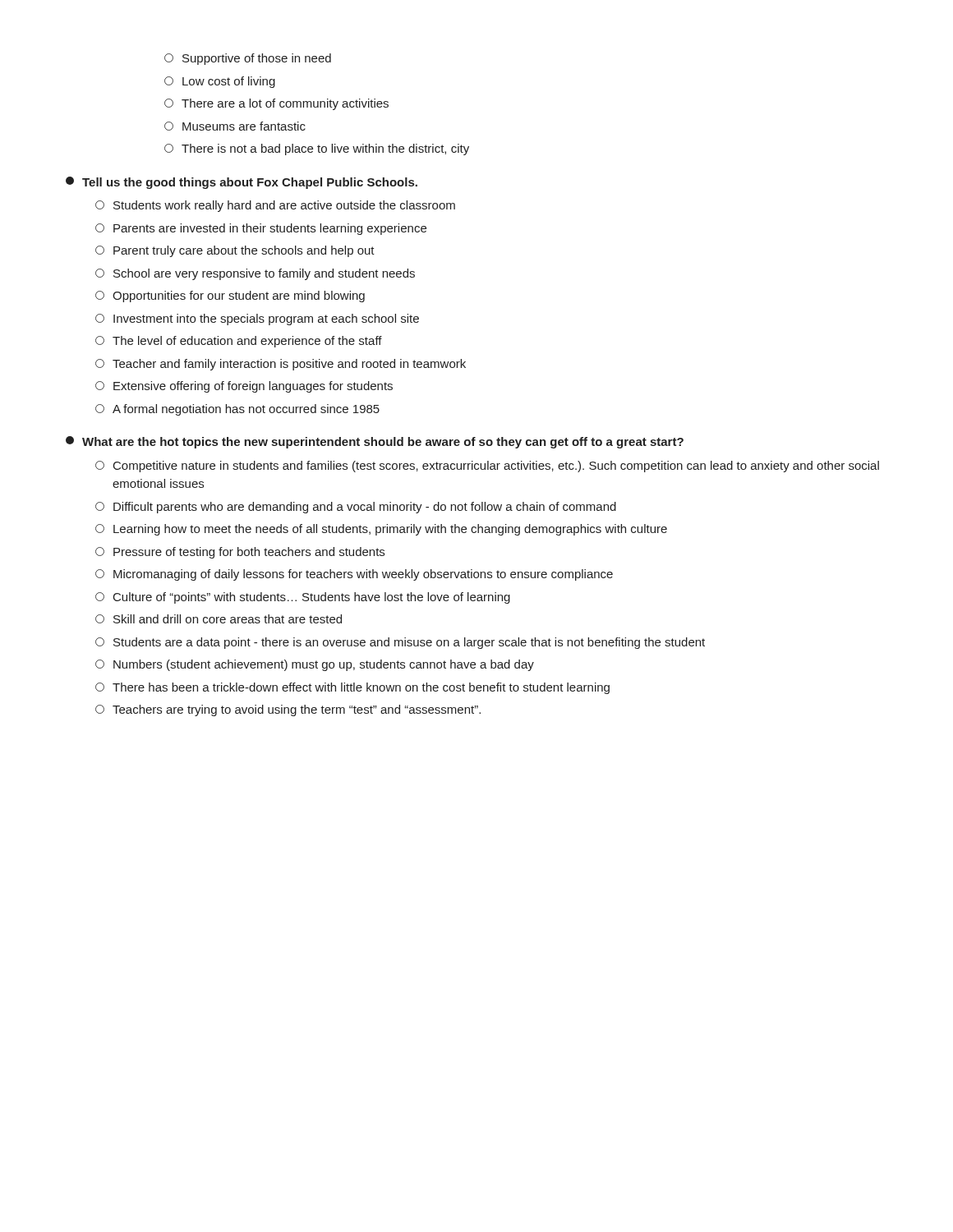Point to the block beginning "There is not a bad place"
The height and width of the screenshot is (1232, 953).
click(x=317, y=149)
